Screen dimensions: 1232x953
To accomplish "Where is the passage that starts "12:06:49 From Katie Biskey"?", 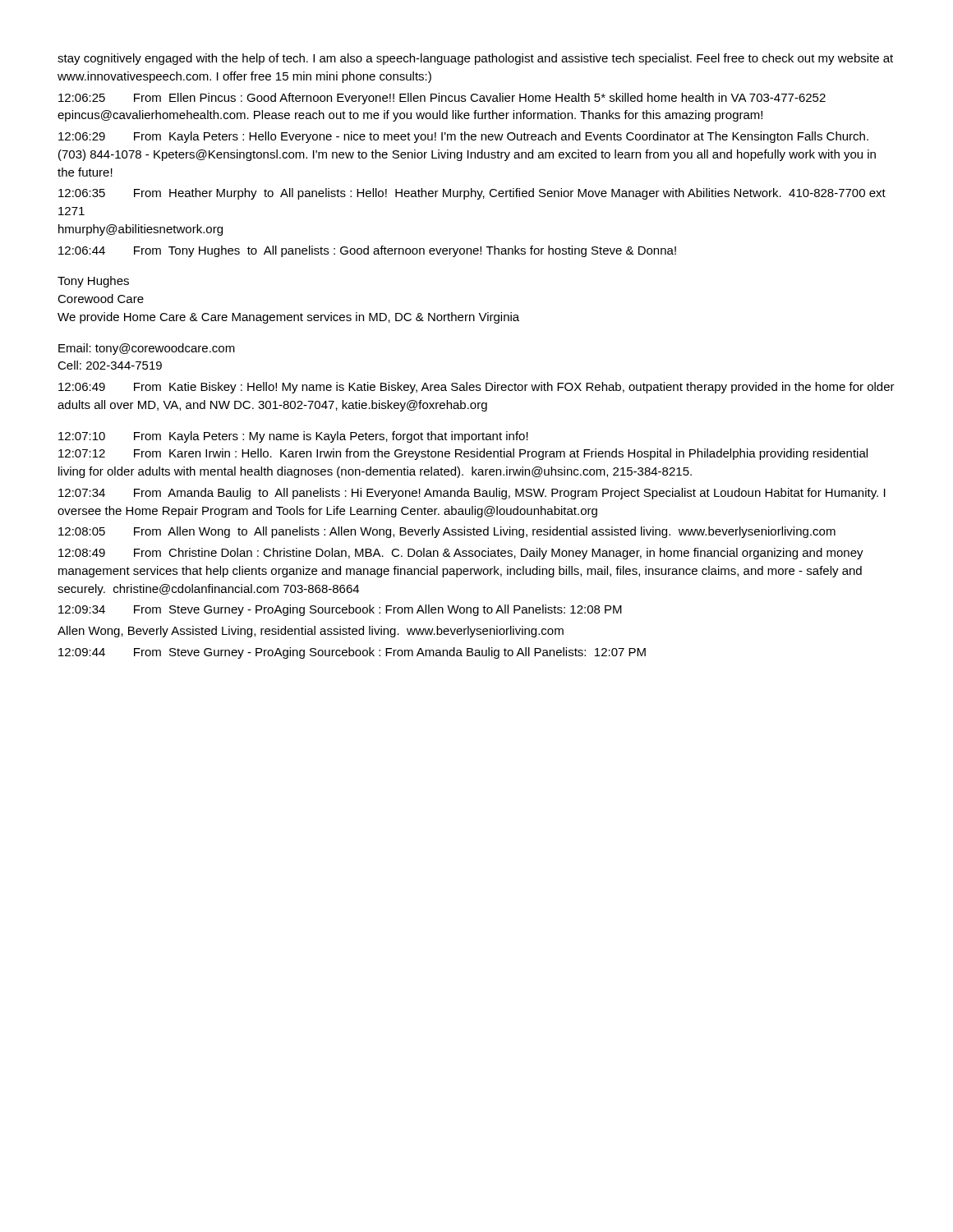I will tap(476, 395).
